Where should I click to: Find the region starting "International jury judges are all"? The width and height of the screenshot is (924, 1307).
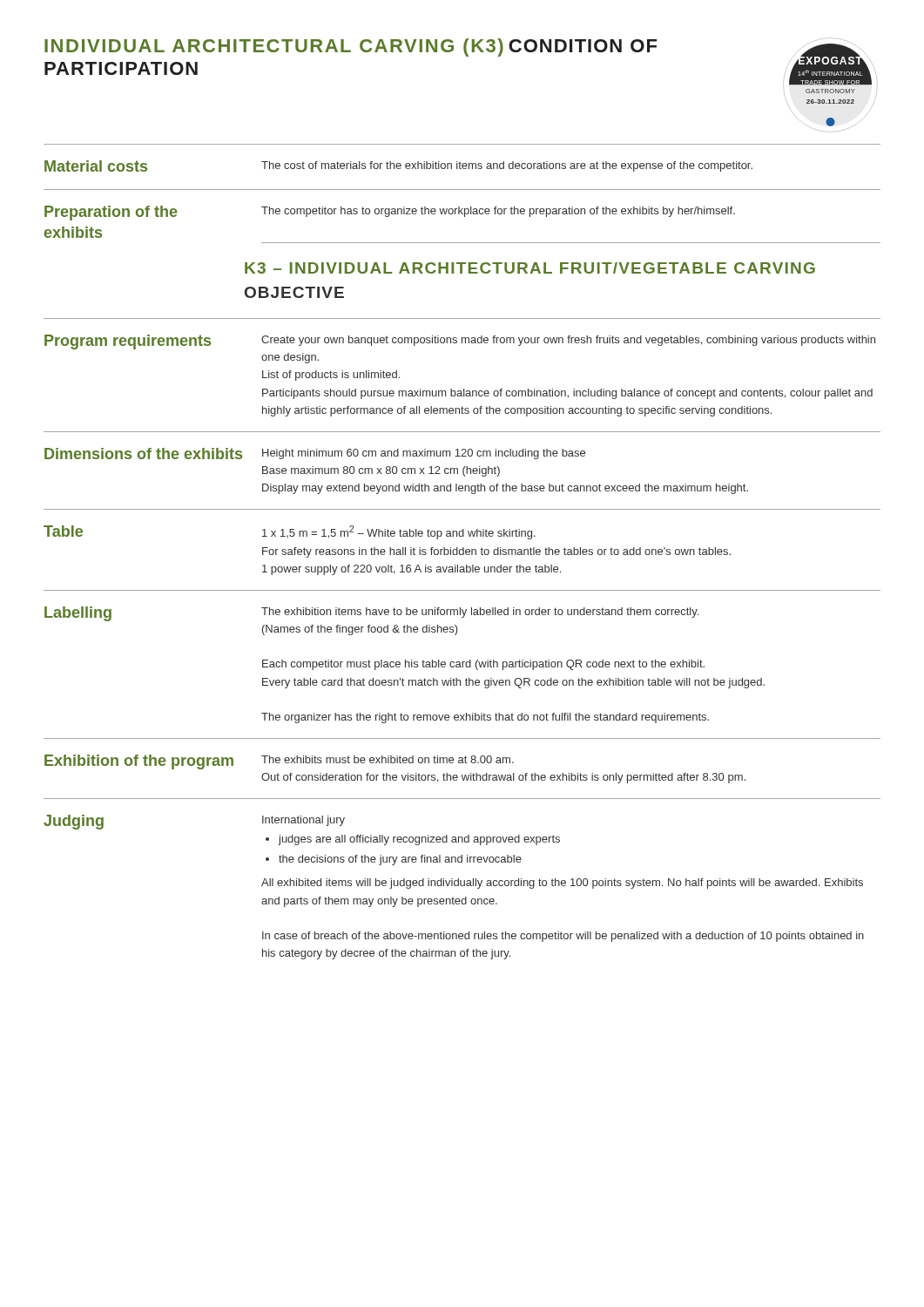point(571,886)
